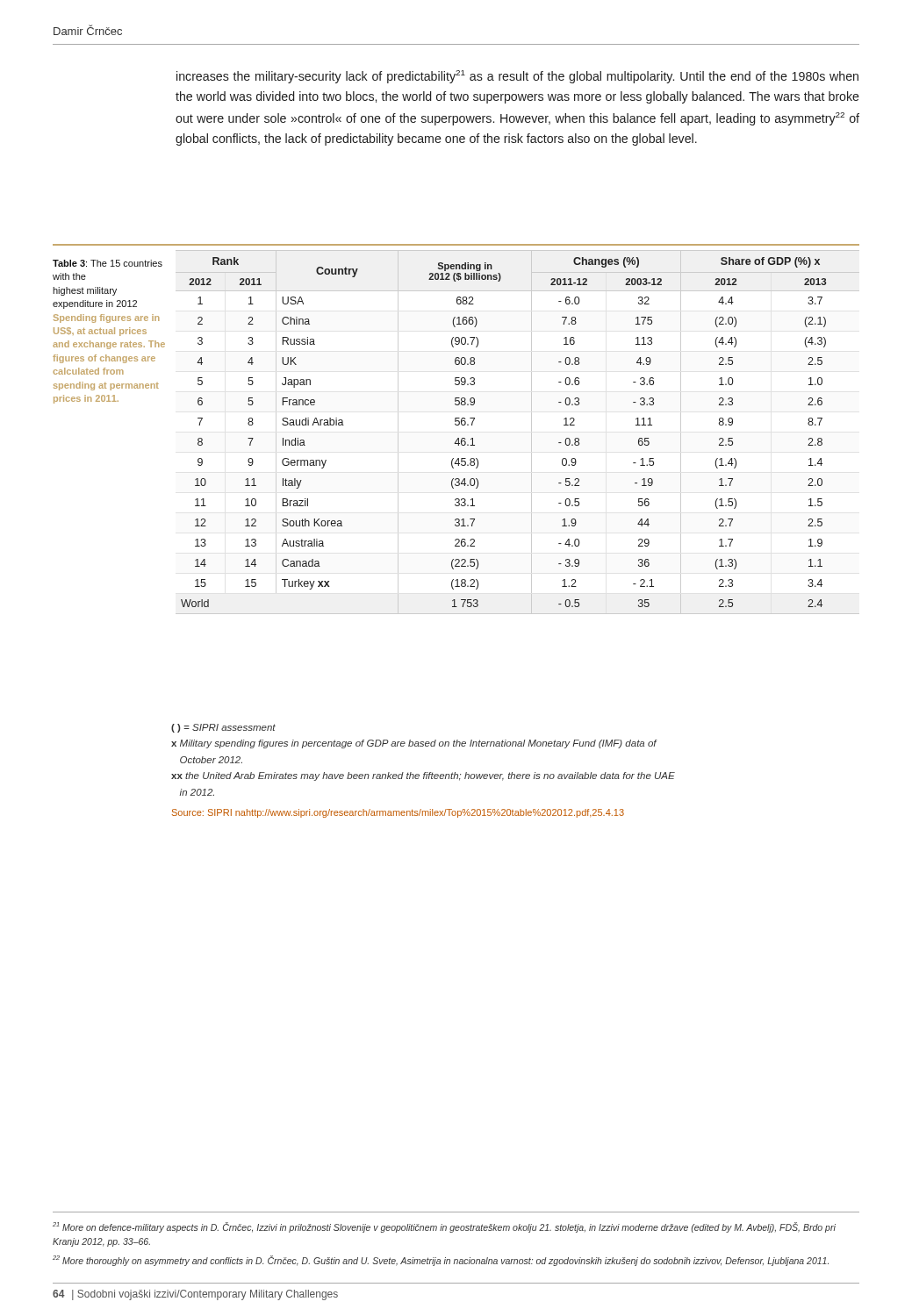The height and width of the screenshot is (1316, 912).
Task: Point to the block starting "21 More on defence-military aspects"
Action: (444, 1227)
